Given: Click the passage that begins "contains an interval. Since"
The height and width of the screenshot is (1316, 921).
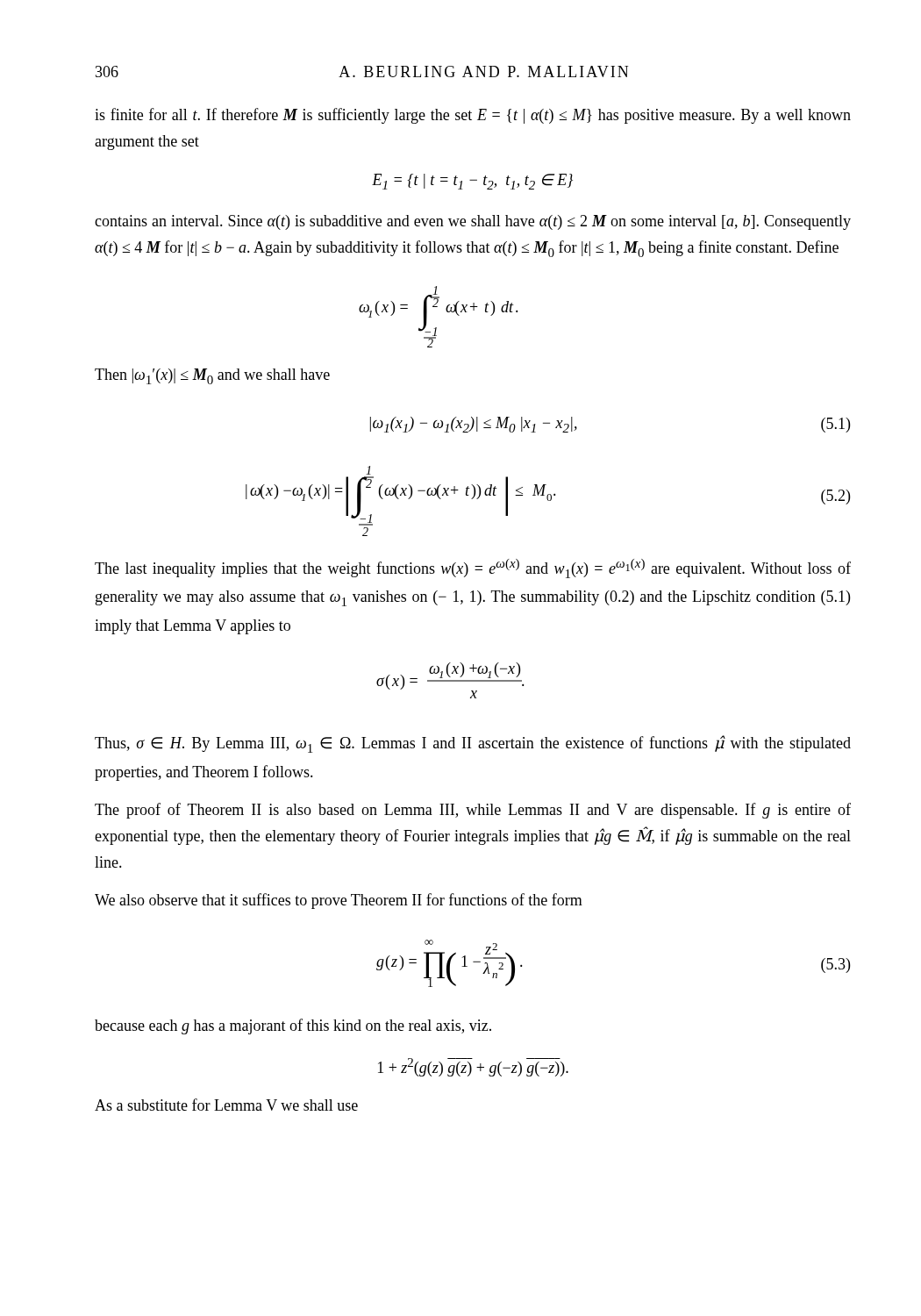Looking at the screenshot, I should click(x=473, y=236).
